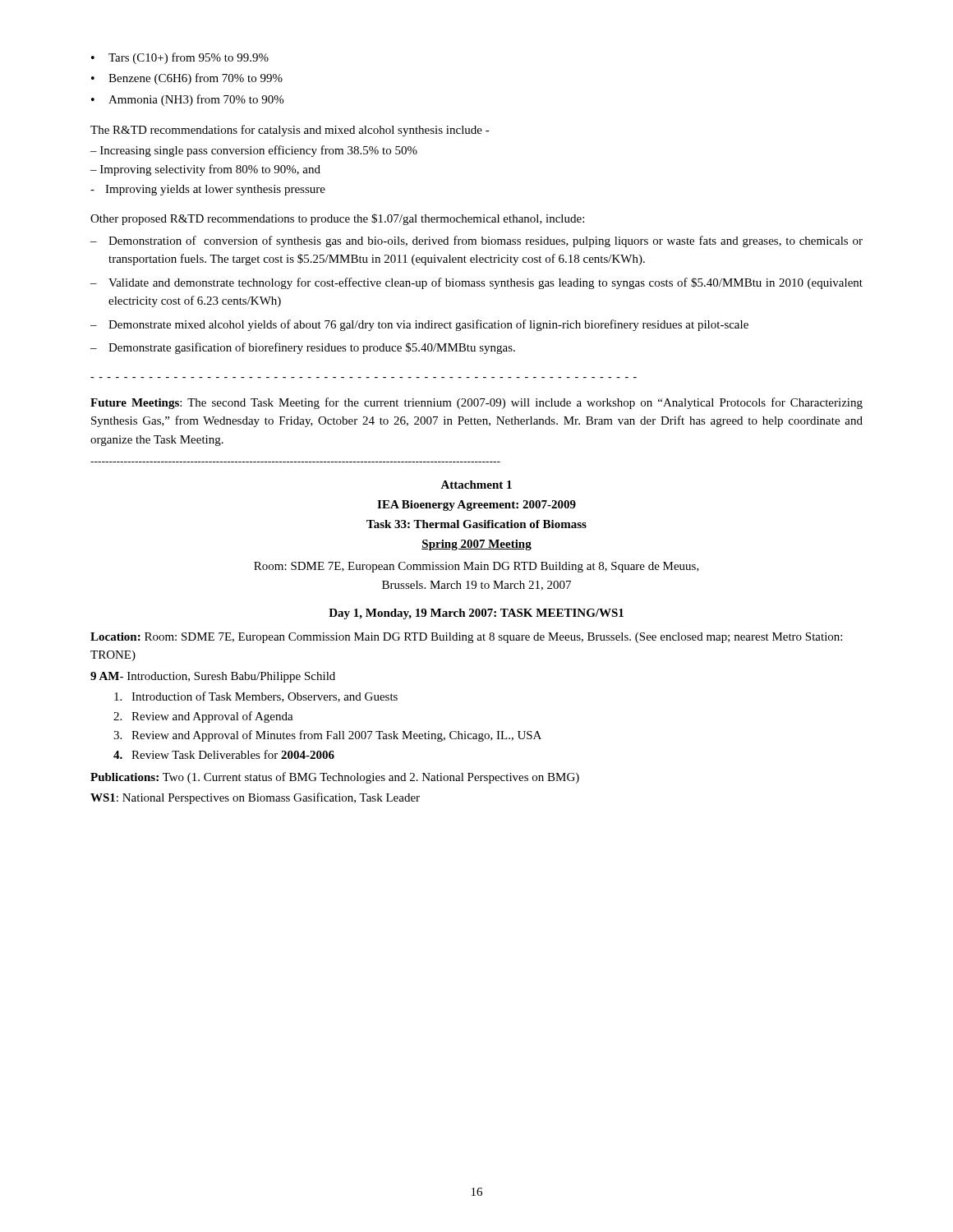Where is the passage that starts "The R&TD recommendations for"?
This screenshot has width=953, height=1232.
pyautogui.click(x=290, y=130)
